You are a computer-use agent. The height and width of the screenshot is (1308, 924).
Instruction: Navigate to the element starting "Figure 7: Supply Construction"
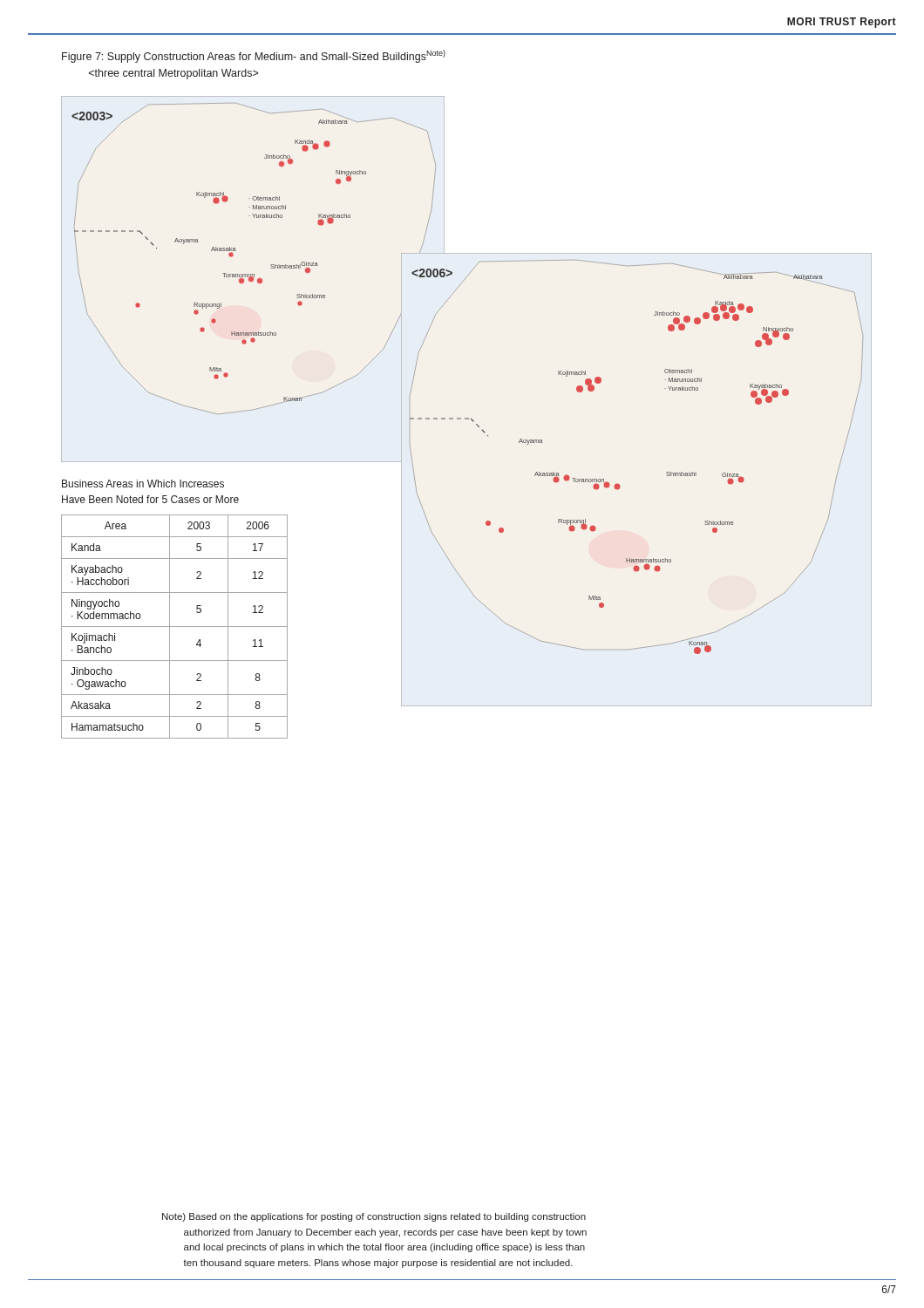[x=253, y=64]
